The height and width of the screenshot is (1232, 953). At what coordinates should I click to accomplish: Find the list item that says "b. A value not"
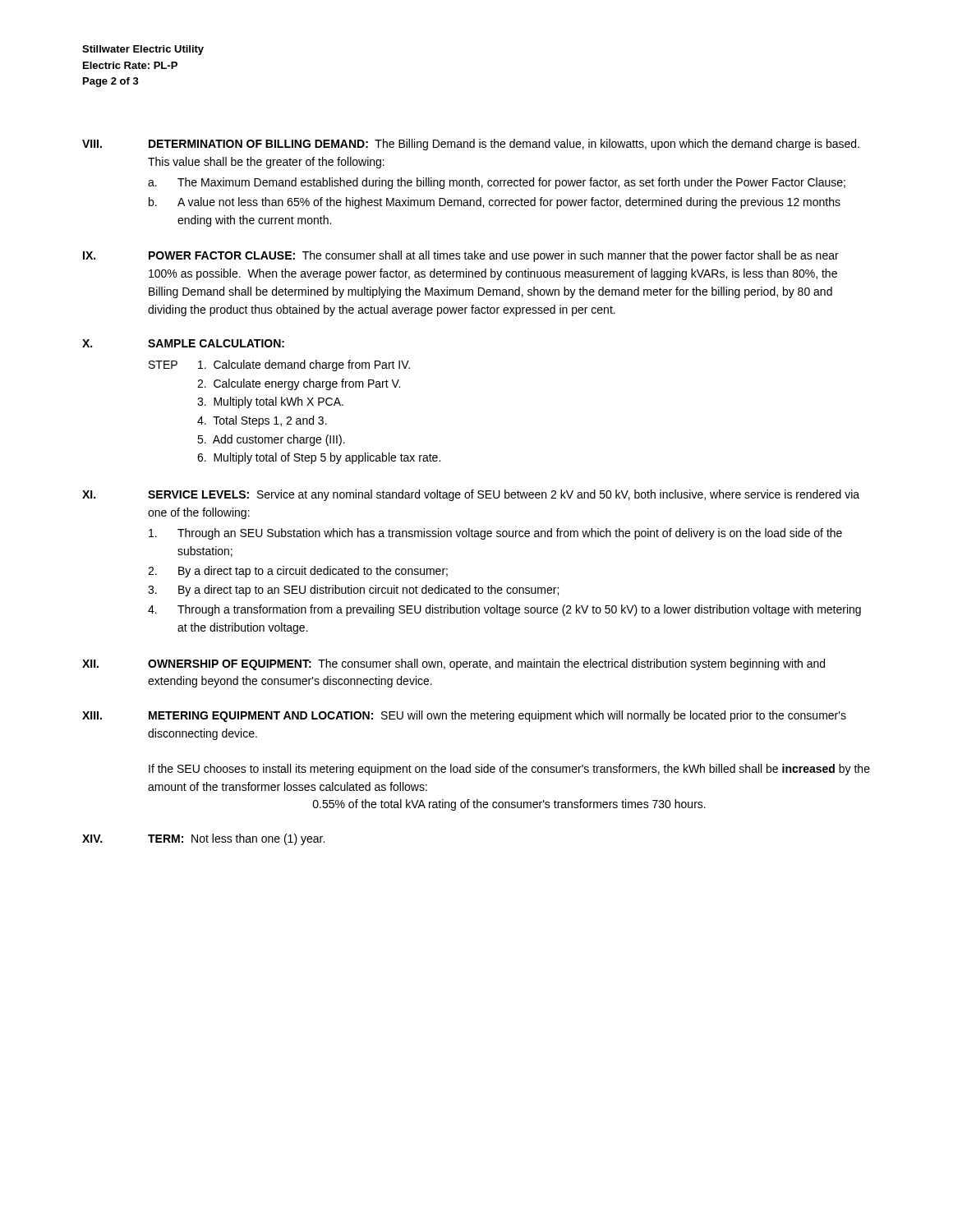[x=509, y=212]
